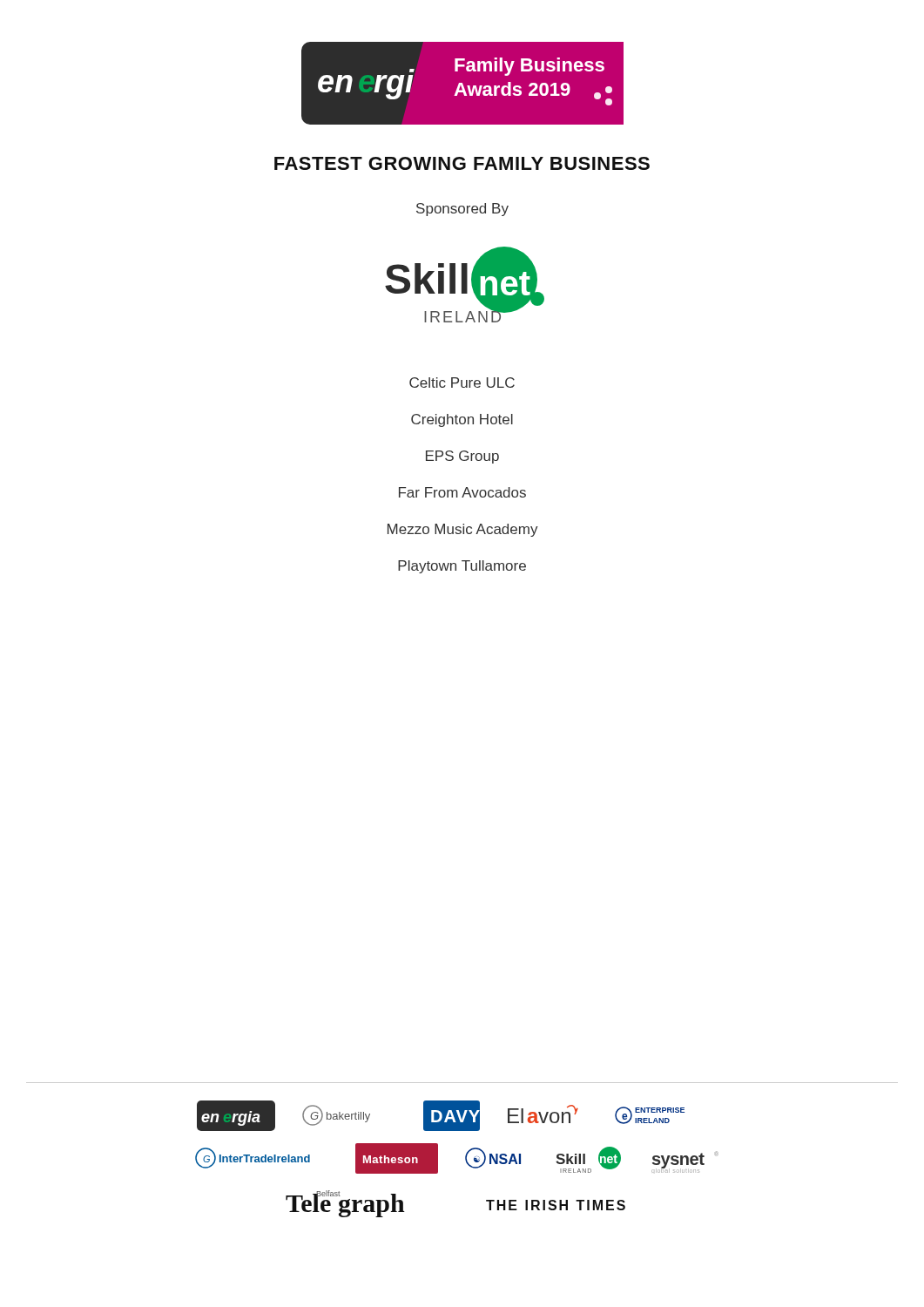Select the list item that says "Celtic Pure ULC"
The height and width of the screenshot is (1307, 924).
click(x=462, y=383)
